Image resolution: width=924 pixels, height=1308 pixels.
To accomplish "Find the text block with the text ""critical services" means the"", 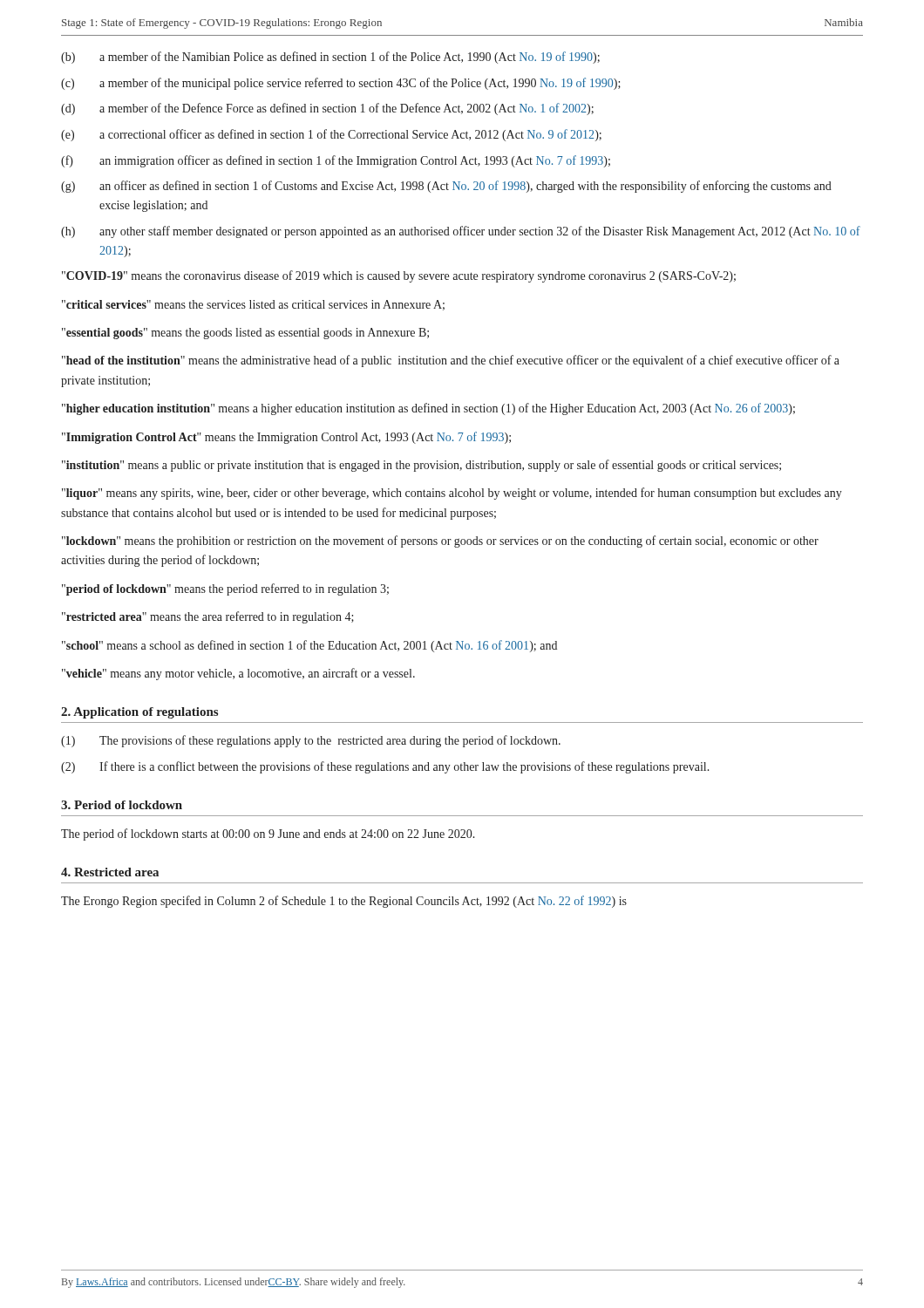I will 253,304.
